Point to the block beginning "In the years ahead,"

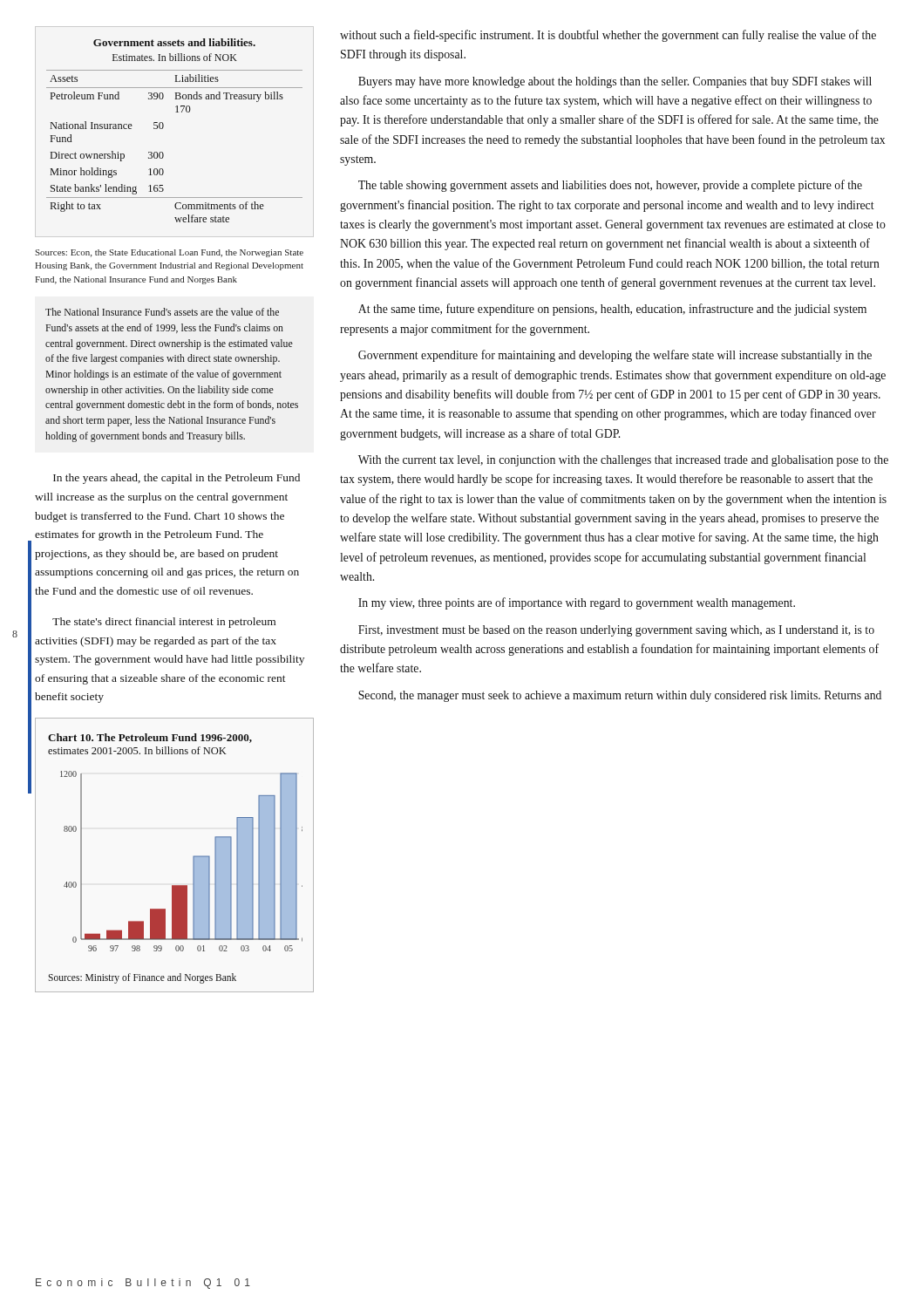[174, 534]
